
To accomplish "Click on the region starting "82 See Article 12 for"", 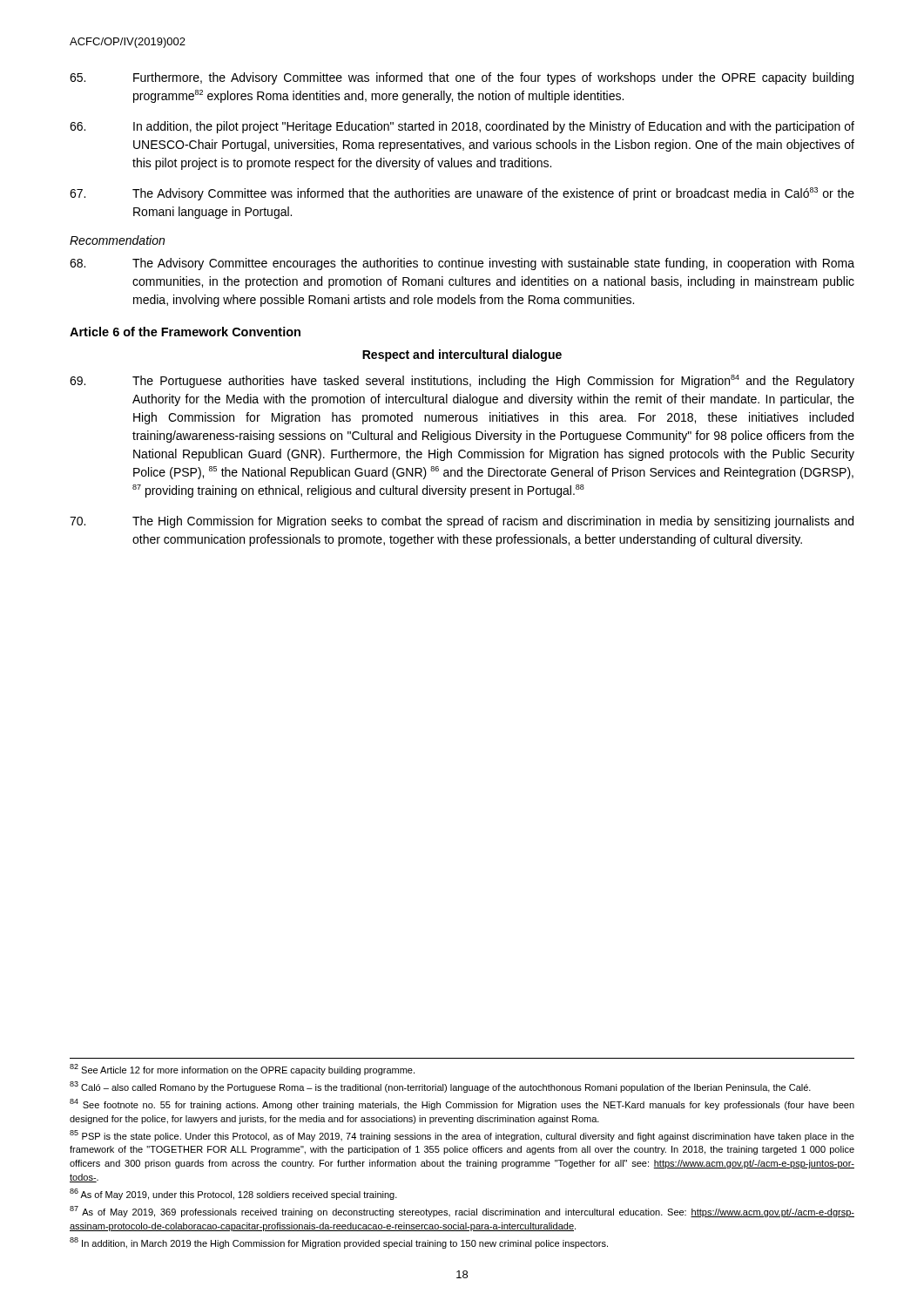I will click(243, 1069).
